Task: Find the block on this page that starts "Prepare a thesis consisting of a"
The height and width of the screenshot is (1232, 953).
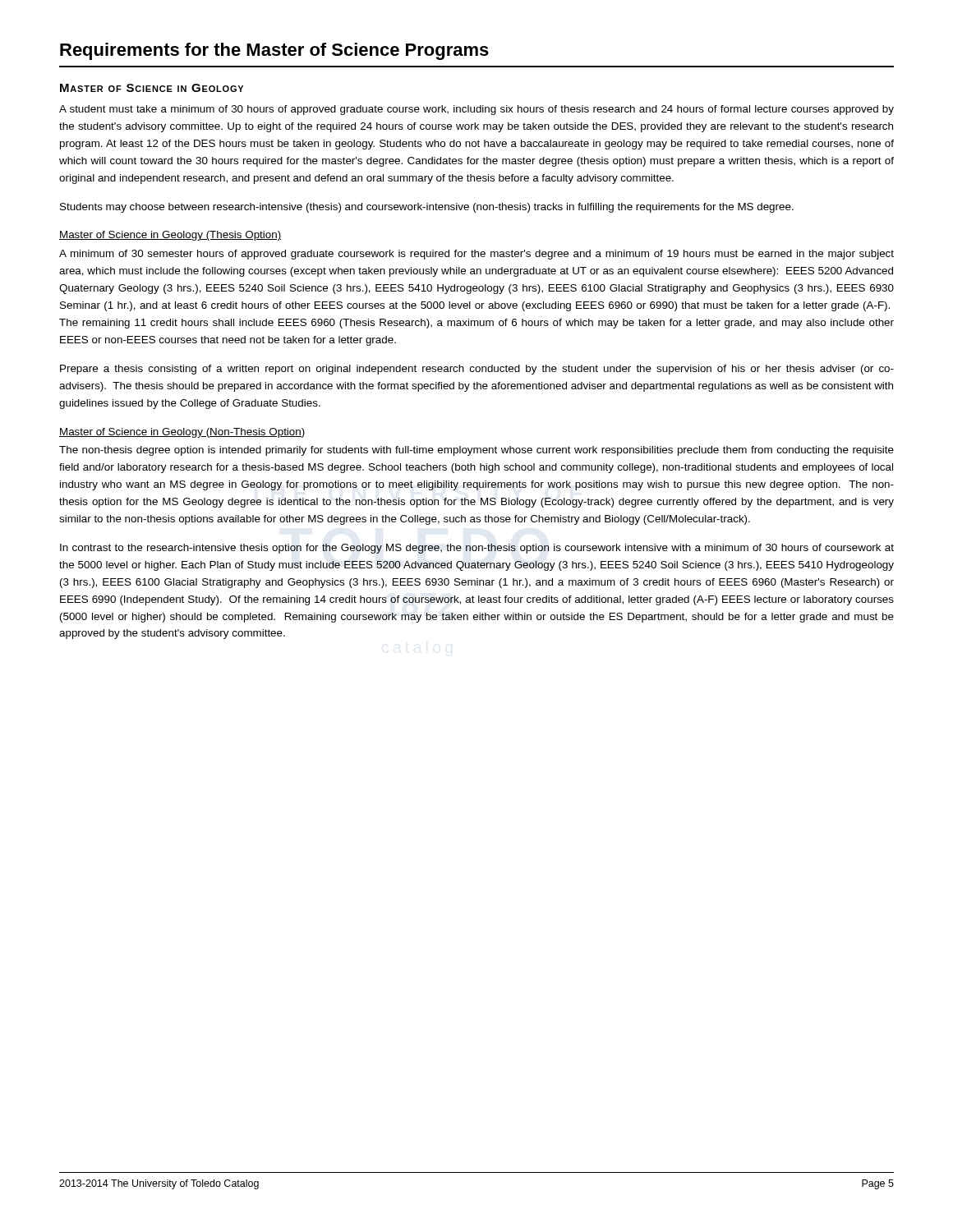Action: tap(476, 385)
